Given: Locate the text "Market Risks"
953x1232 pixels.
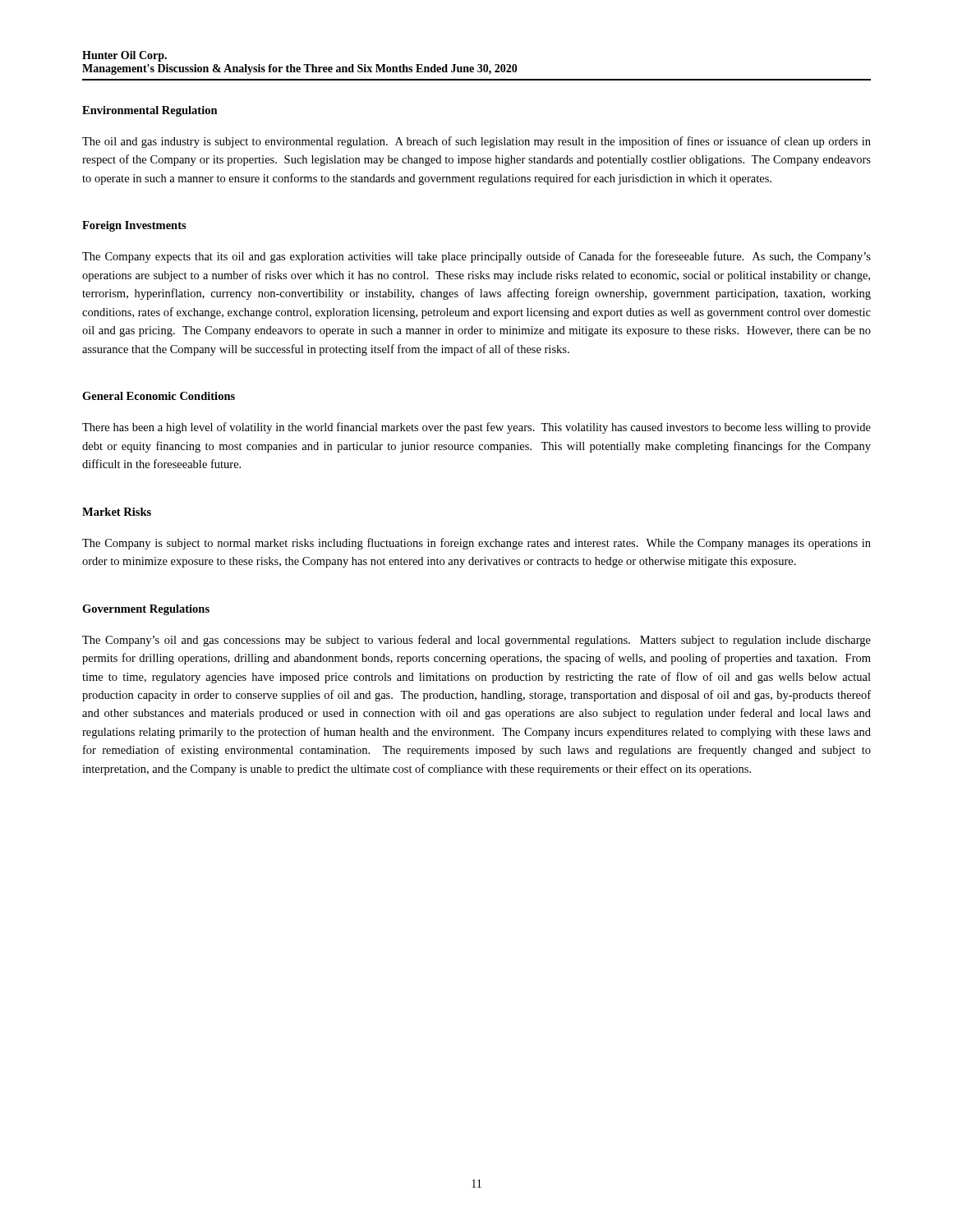Looking at the screenshot, I should pos(117,511).
